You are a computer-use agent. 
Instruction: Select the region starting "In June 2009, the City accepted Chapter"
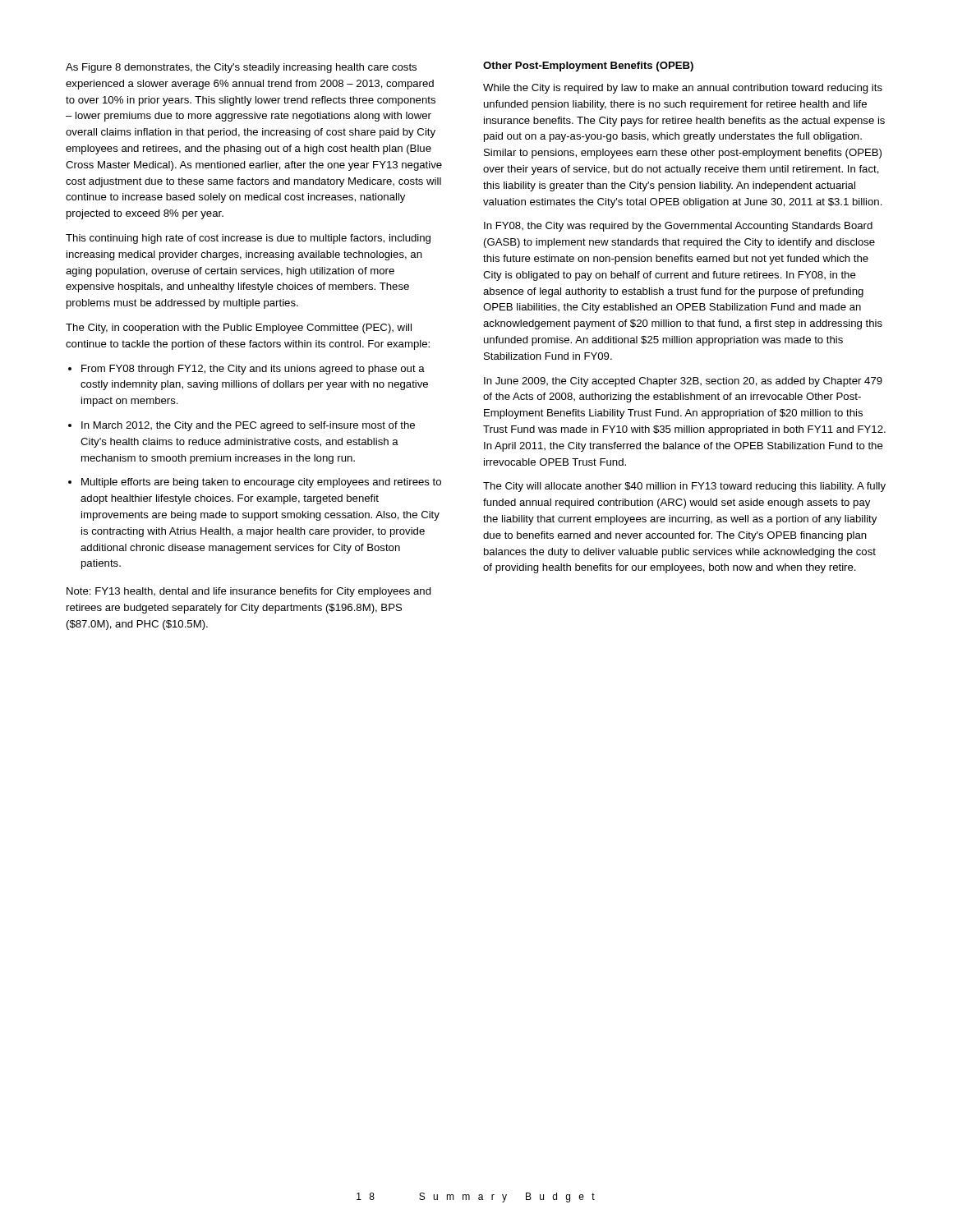click(685, 421)
